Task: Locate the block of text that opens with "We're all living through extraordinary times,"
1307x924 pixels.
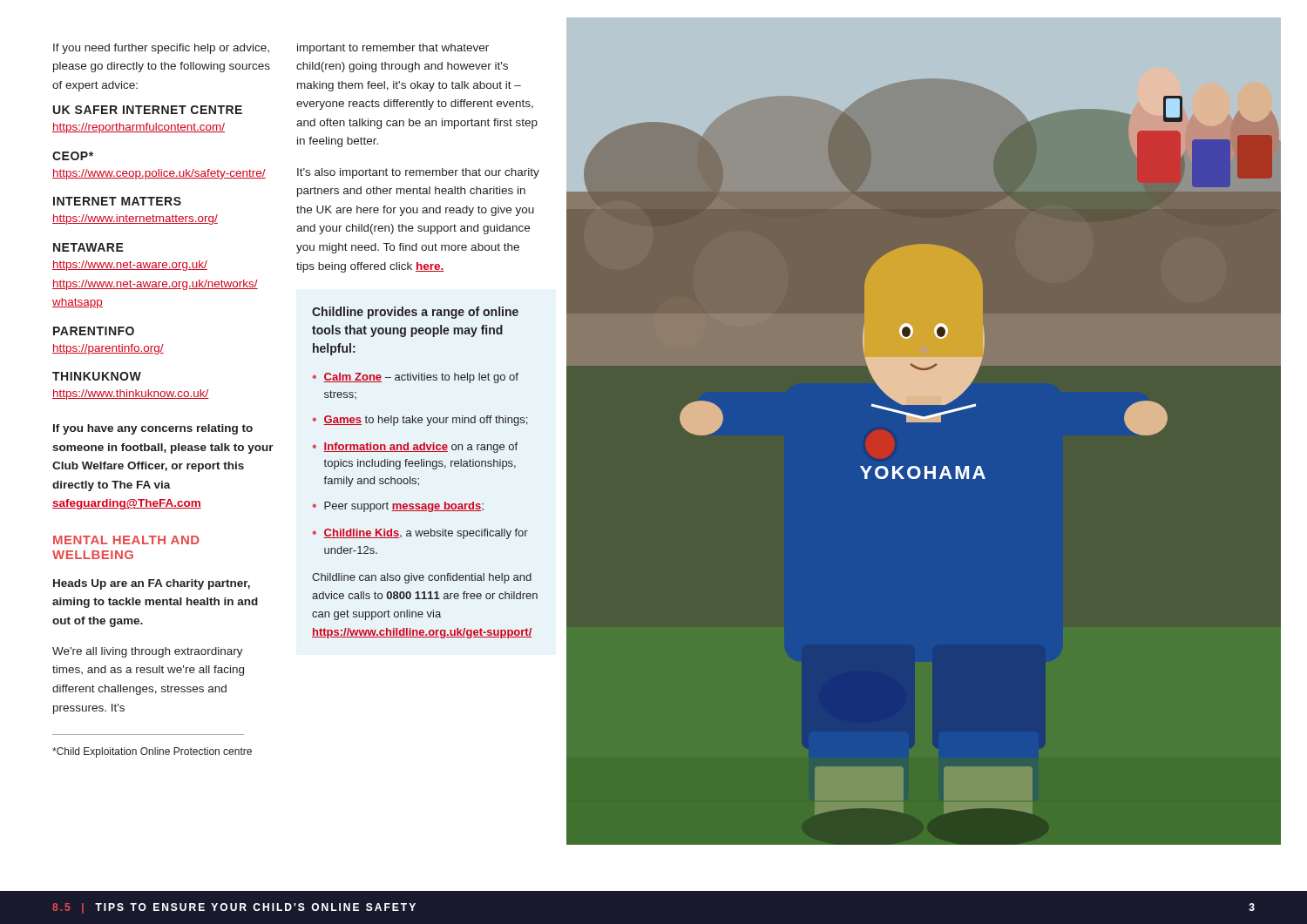Action: pyautogui.click(x=163, y=679)
